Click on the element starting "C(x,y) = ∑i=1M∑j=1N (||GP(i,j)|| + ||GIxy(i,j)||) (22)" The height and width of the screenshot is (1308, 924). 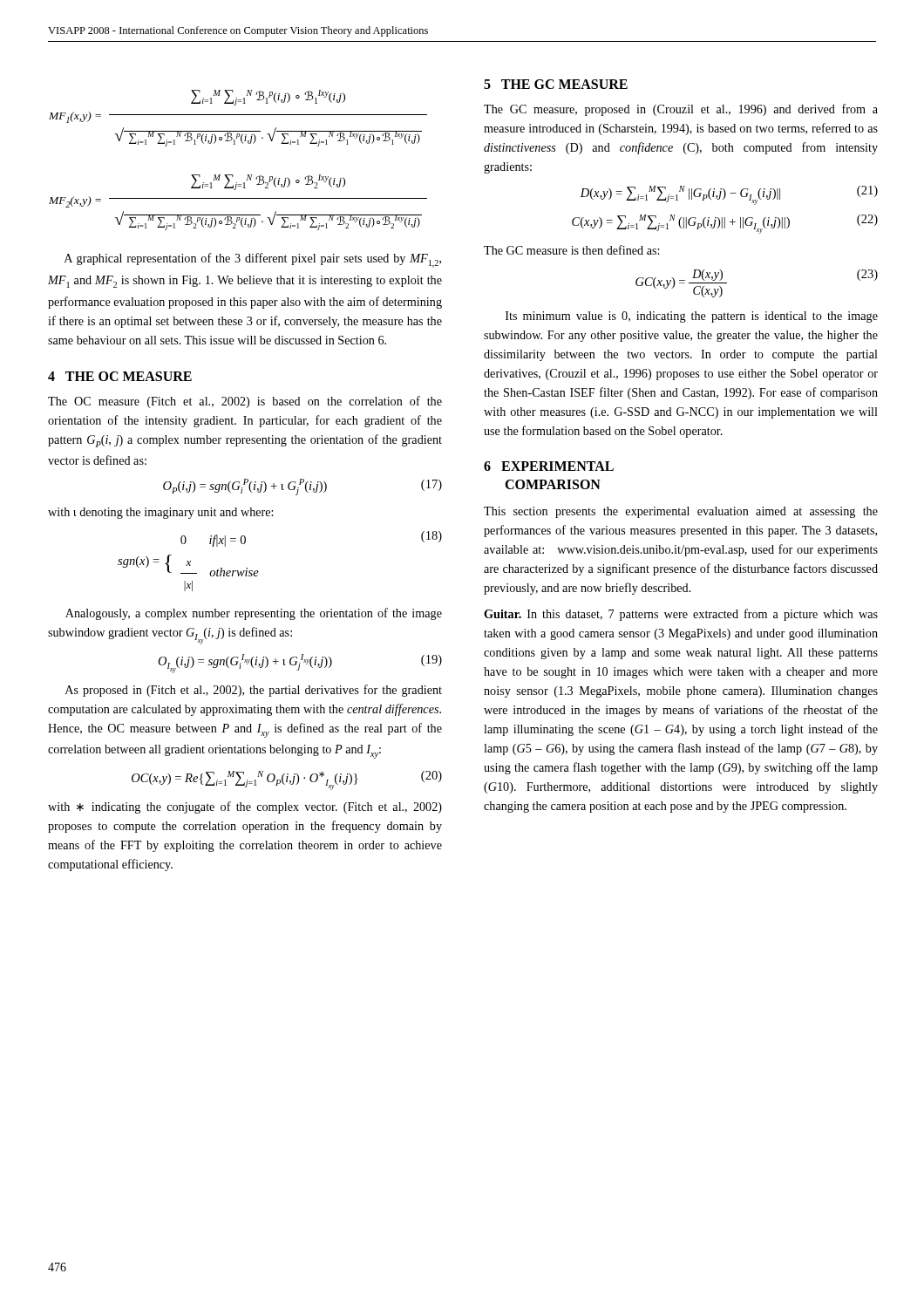(725, 223)
